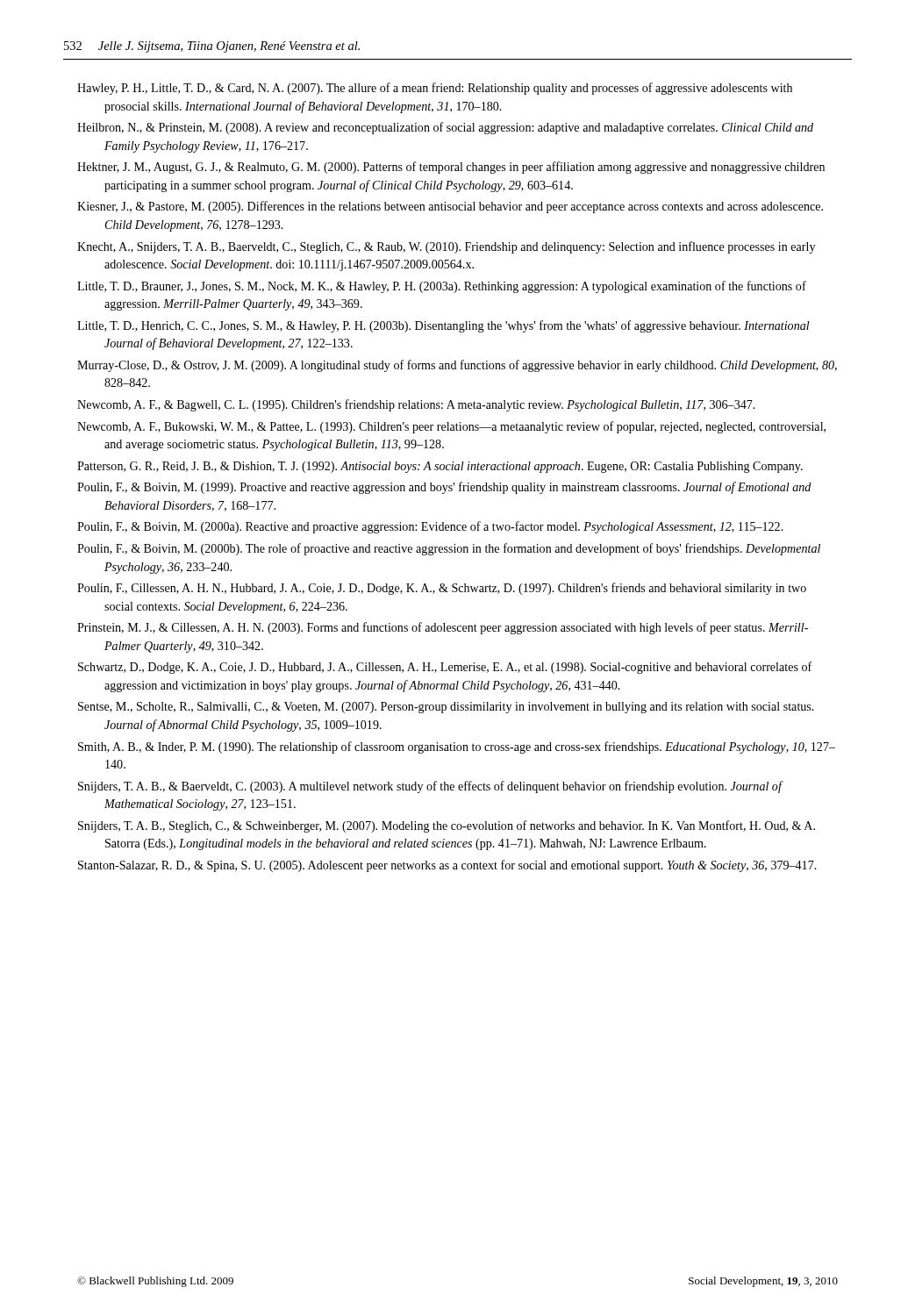Find the list item that reads "Kiesner, J., & Pastore, M."
The height and width of the screenshot is (1316, 915).
451,216
